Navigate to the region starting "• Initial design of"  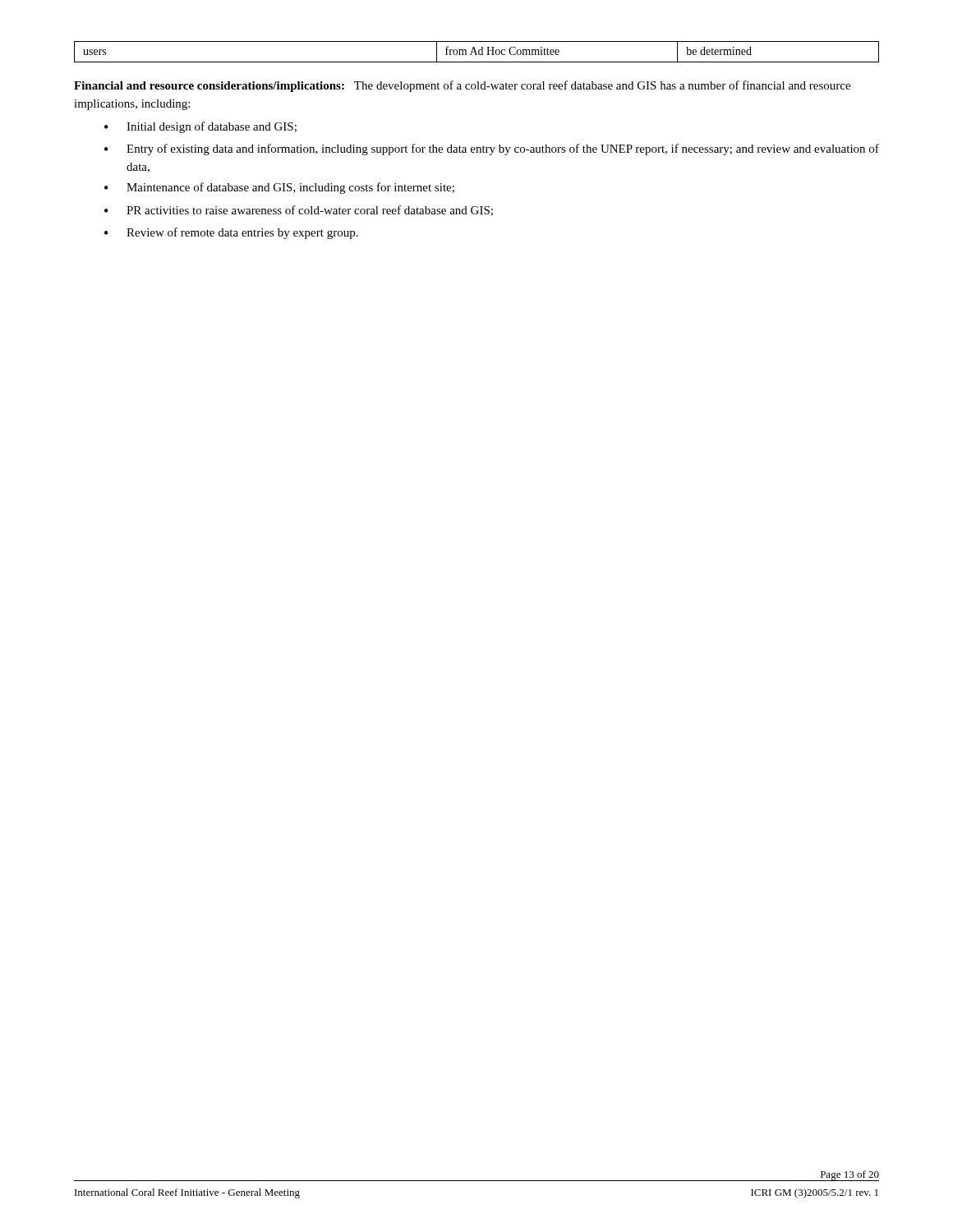coord(200,127)
